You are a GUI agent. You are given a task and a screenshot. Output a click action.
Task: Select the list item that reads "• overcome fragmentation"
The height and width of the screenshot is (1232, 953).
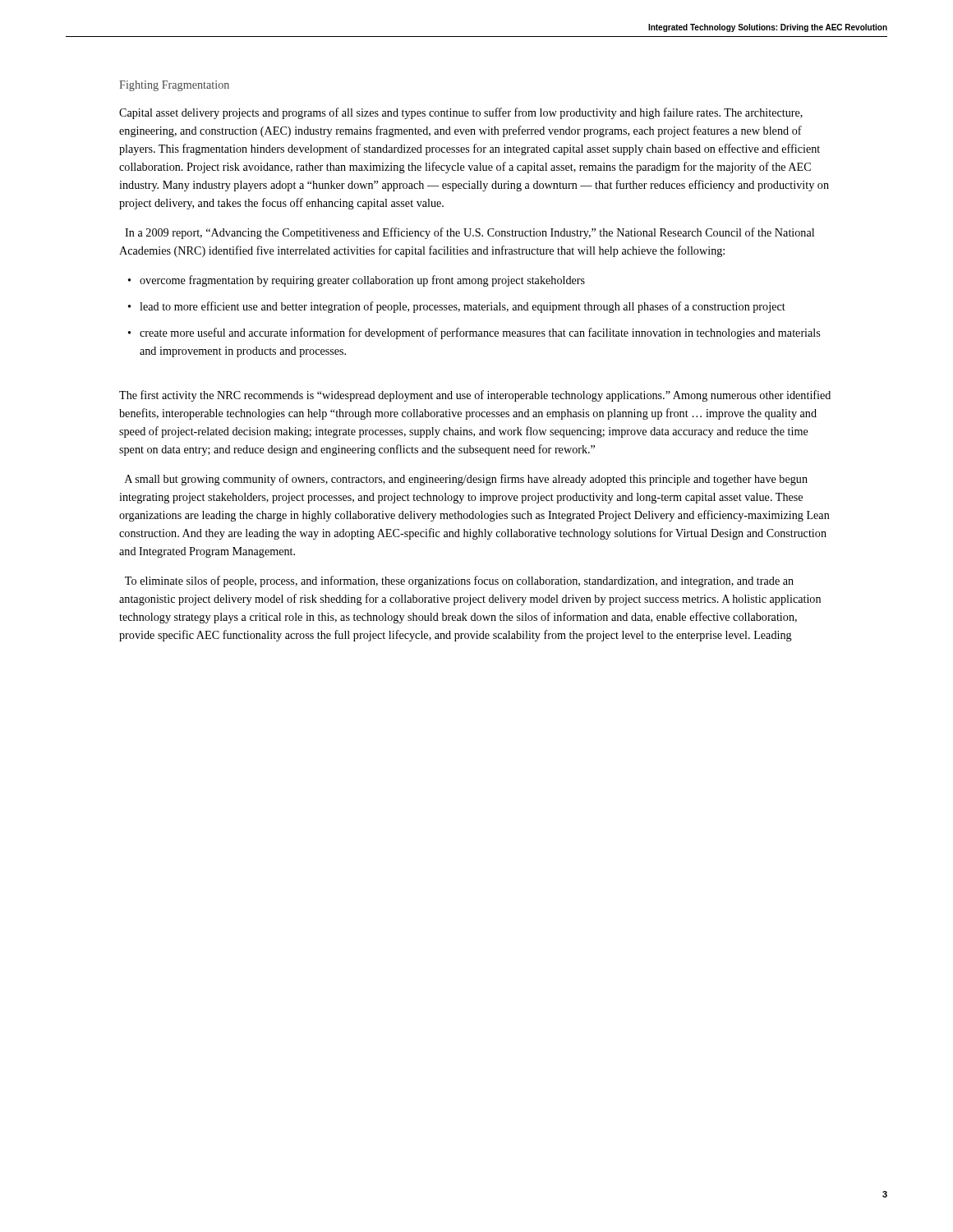(x=481, y=280)
